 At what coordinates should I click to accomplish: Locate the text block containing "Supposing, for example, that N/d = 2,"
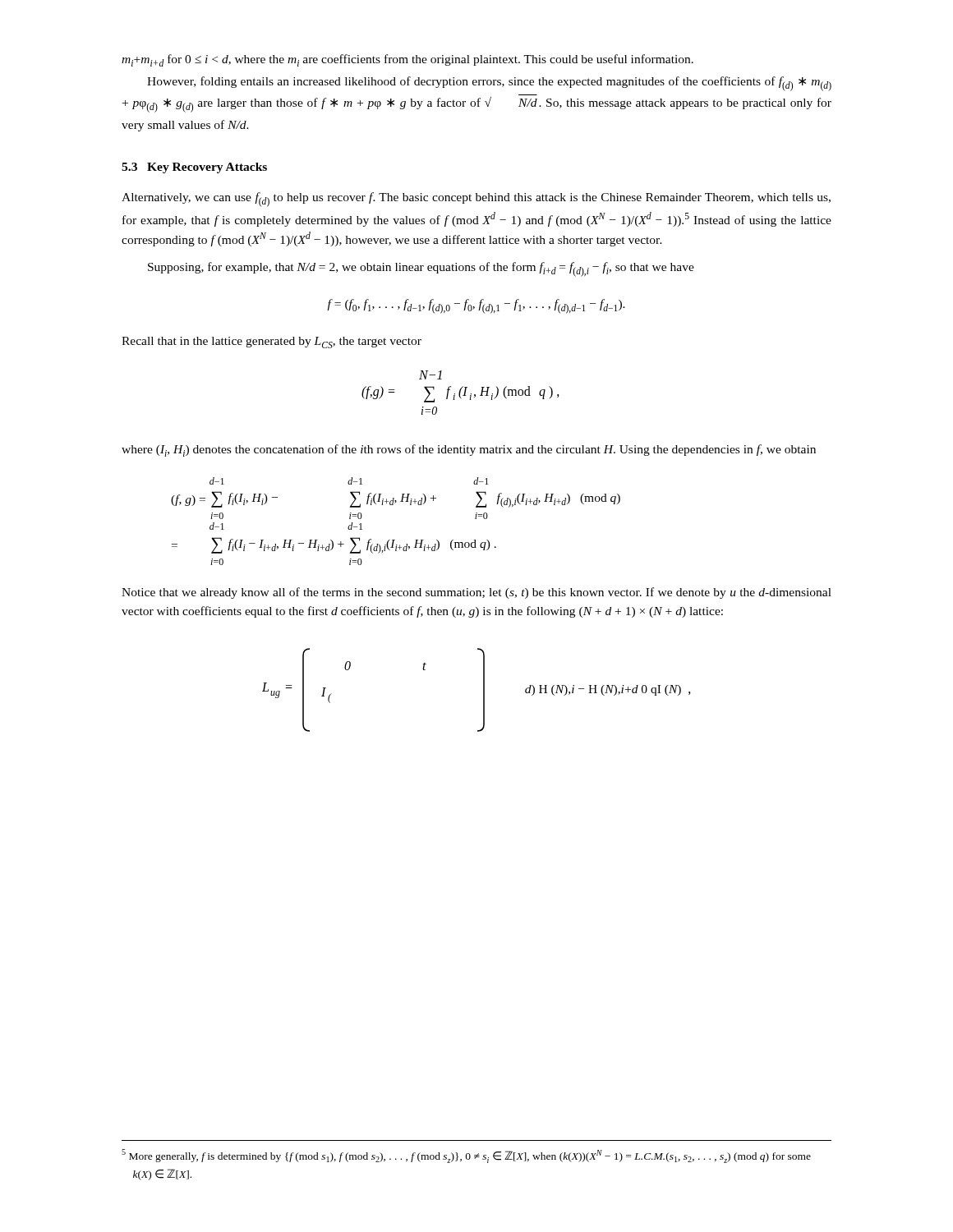476,268
